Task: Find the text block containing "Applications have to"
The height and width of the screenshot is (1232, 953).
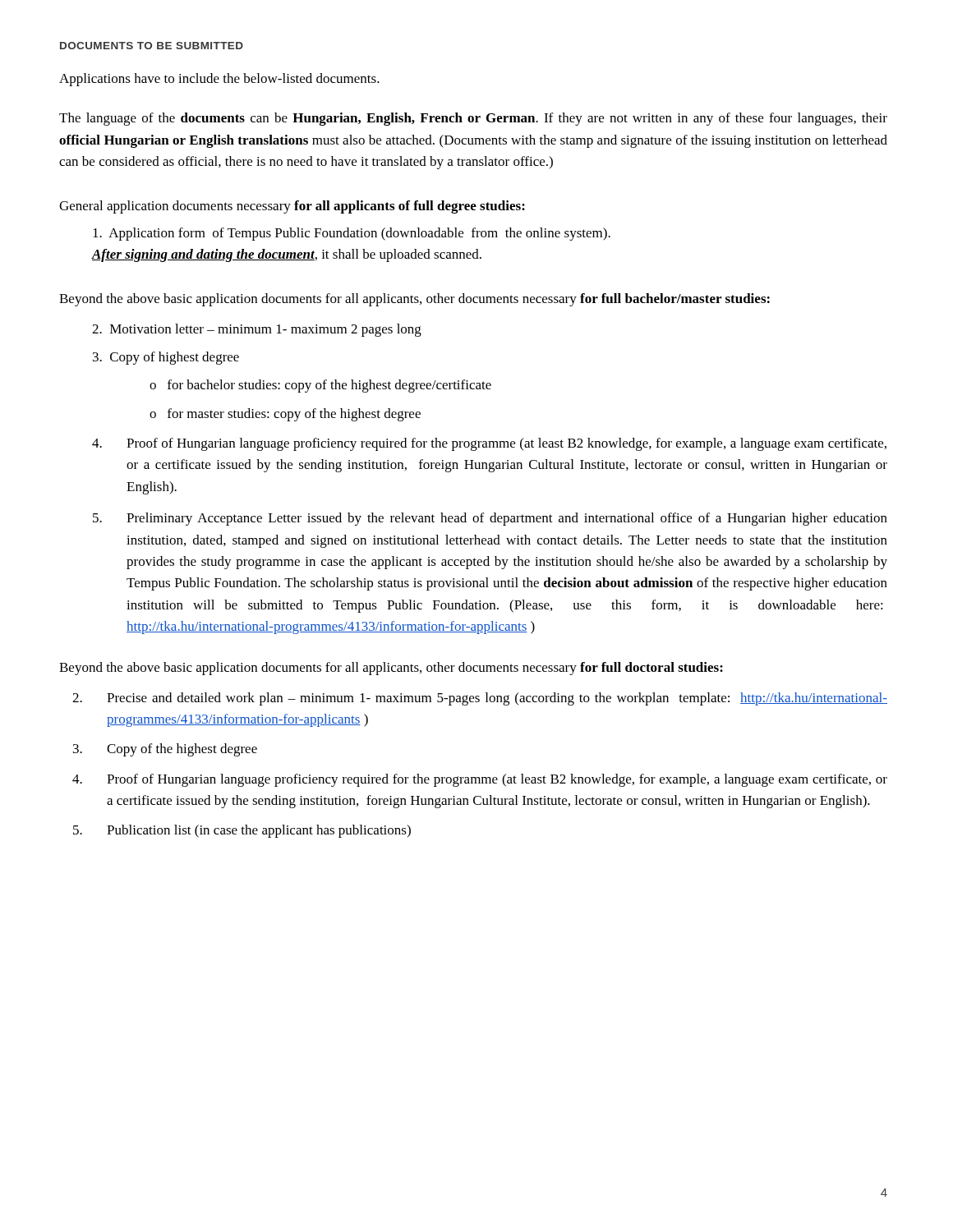Action: tap(220, 78)
